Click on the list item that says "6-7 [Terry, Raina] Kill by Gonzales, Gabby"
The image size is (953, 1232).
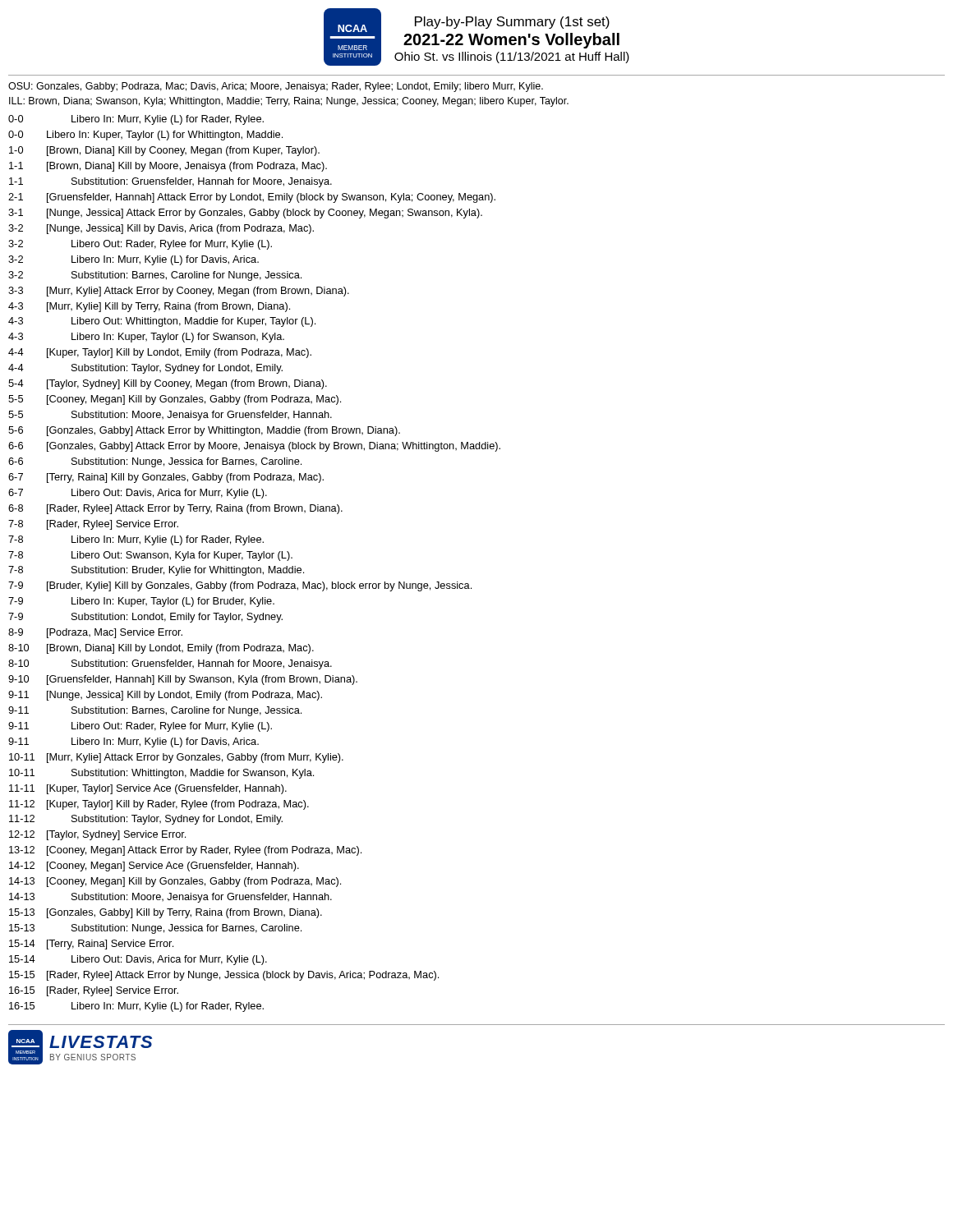click(166, 478)
